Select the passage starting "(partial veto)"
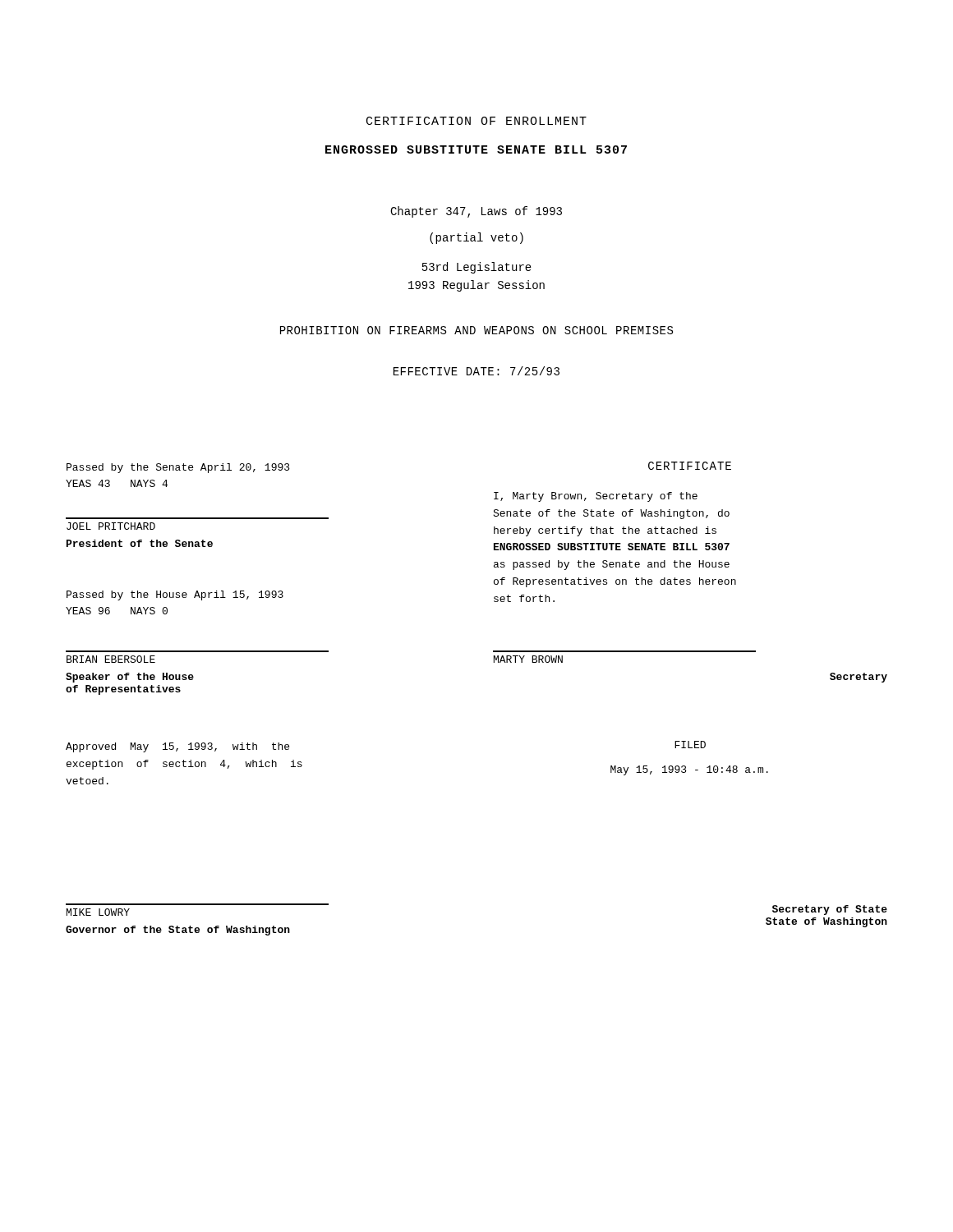Screen dimensions: 1232x953 (x=476, y=238)
